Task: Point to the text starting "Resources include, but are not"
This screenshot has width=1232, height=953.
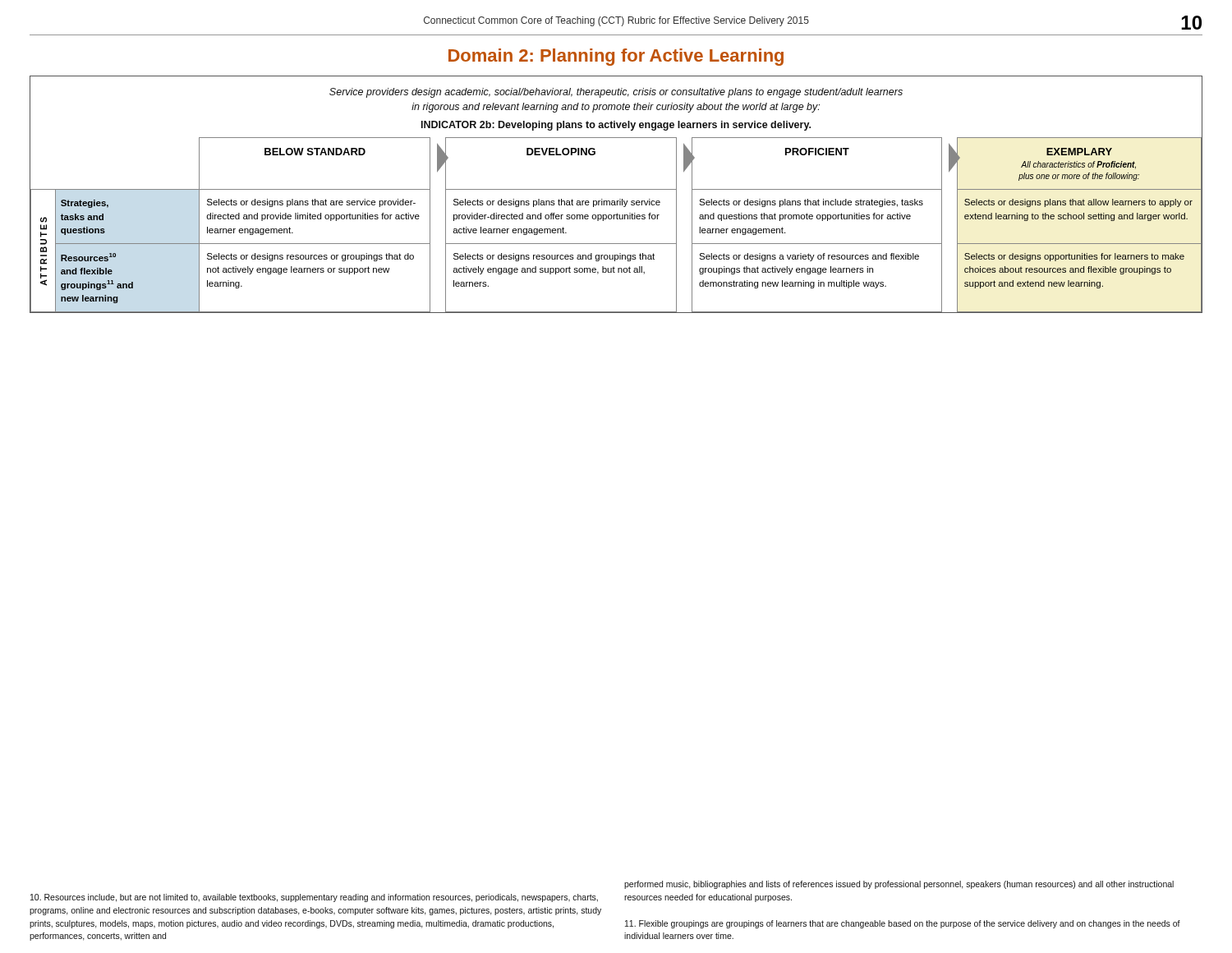Action: pos(316,917)
